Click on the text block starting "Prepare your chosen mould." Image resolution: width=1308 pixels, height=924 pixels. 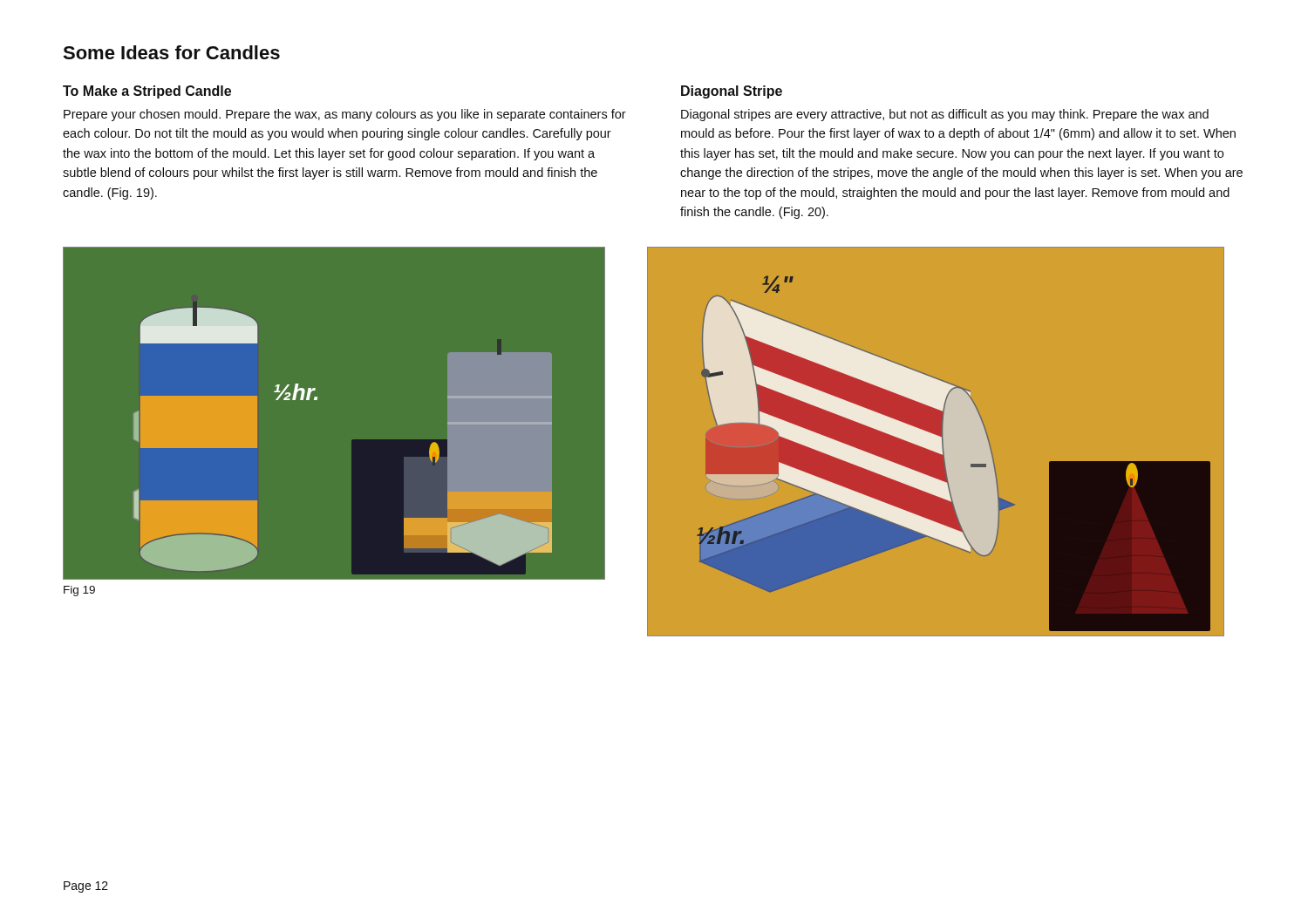(344, 153)
